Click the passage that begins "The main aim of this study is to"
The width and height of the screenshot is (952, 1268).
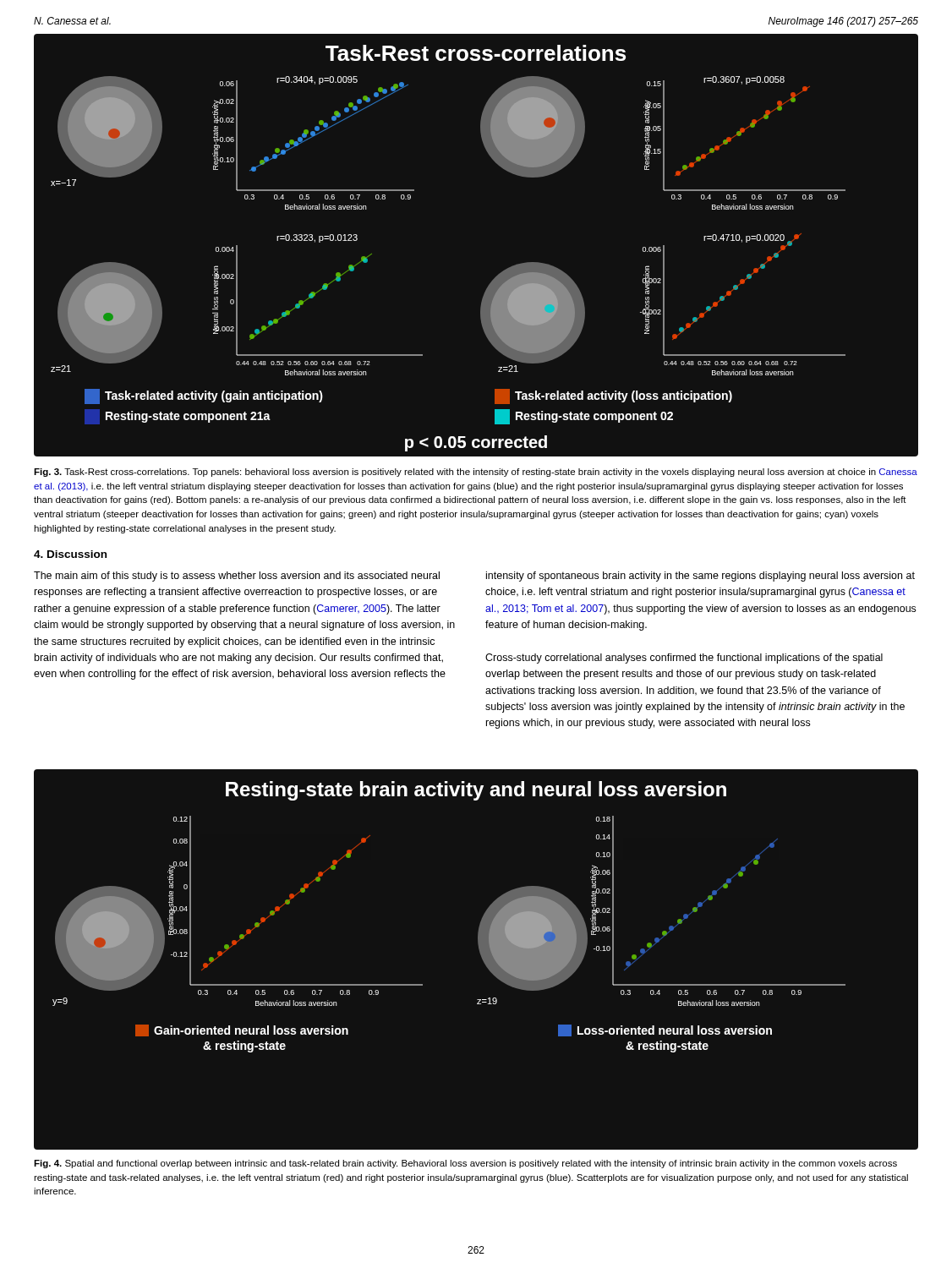click(x=244, y=625)
